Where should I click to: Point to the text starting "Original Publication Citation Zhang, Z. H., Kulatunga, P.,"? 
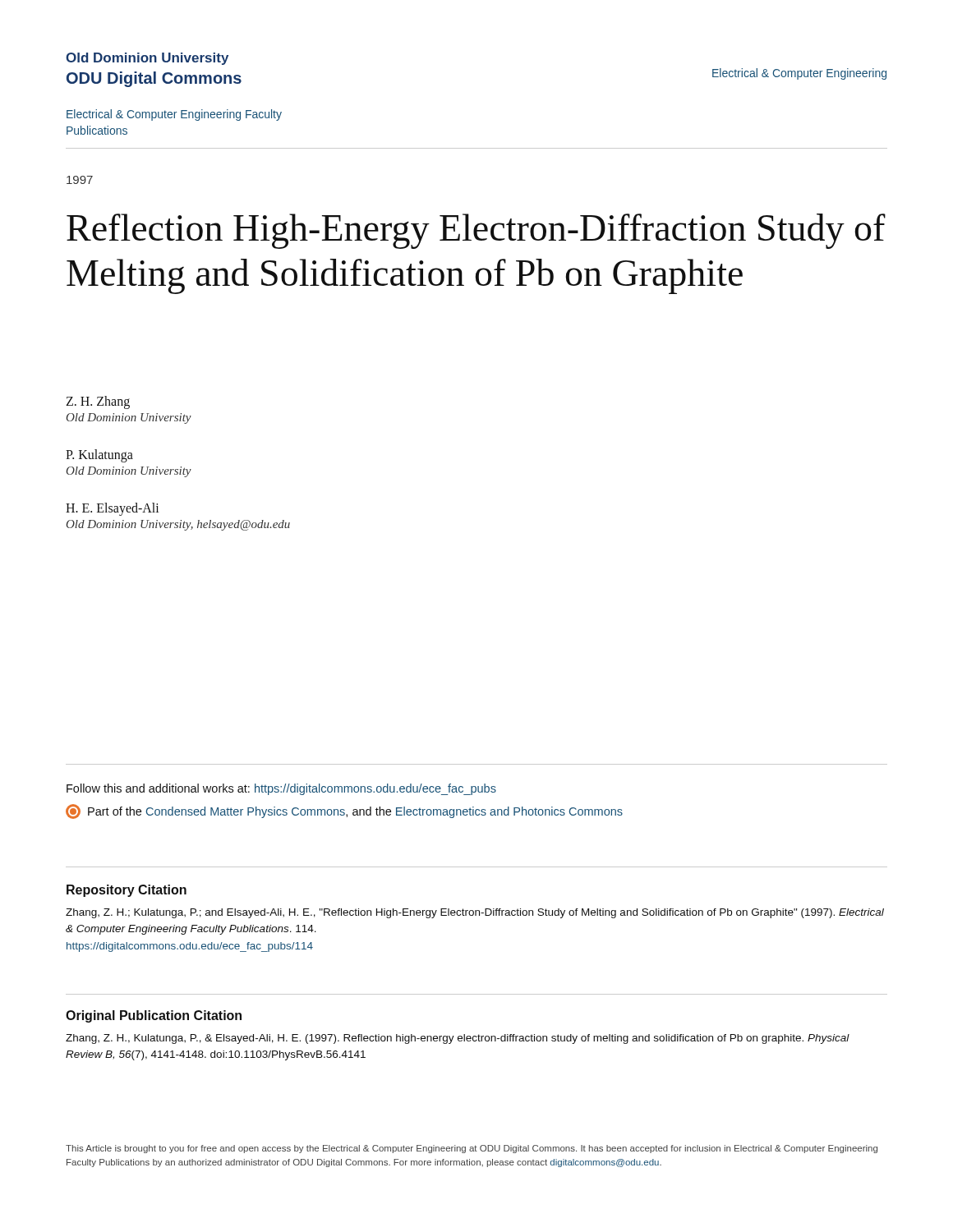pos(476,1036)
